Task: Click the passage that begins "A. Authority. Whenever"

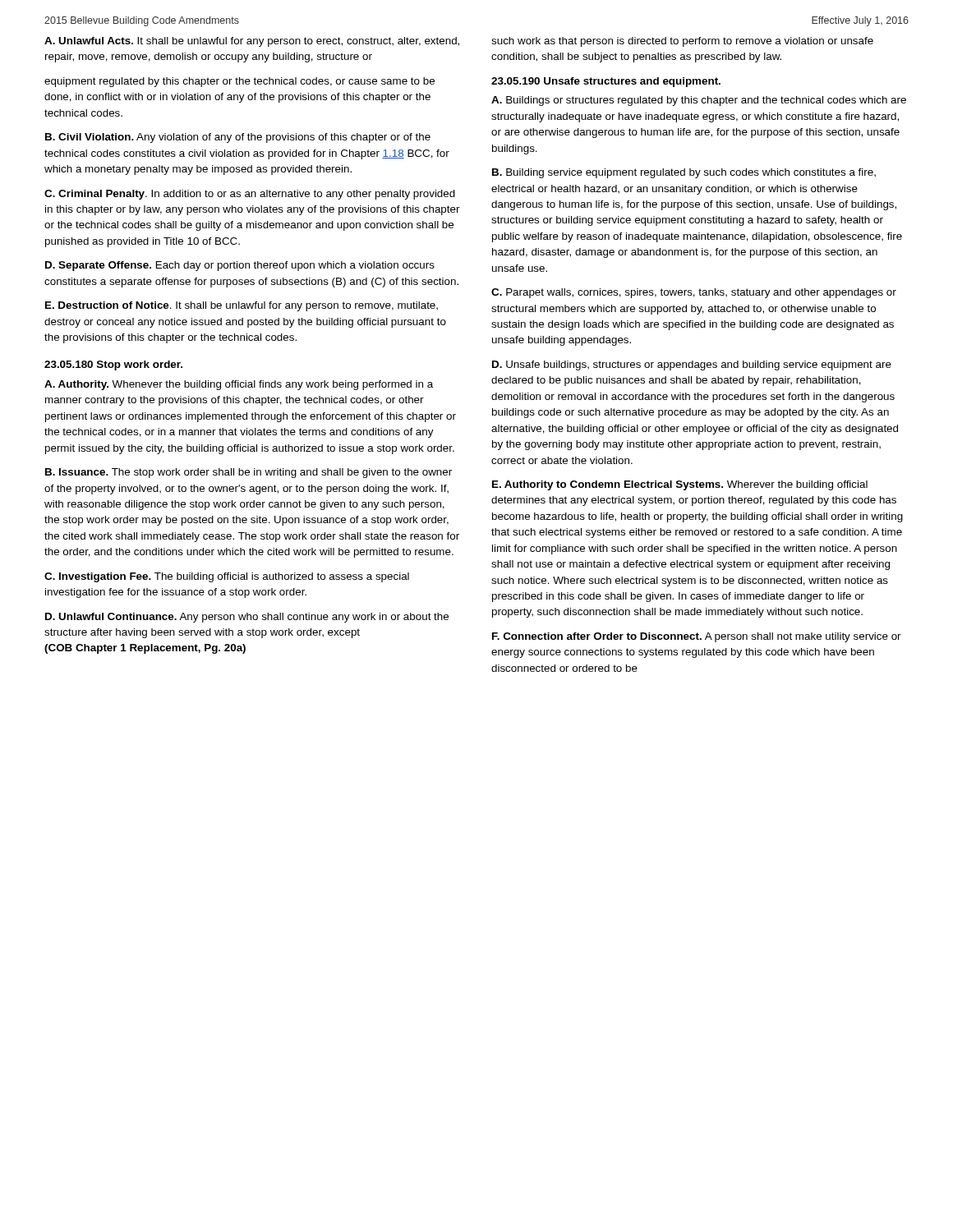Action: pos(253,416)
